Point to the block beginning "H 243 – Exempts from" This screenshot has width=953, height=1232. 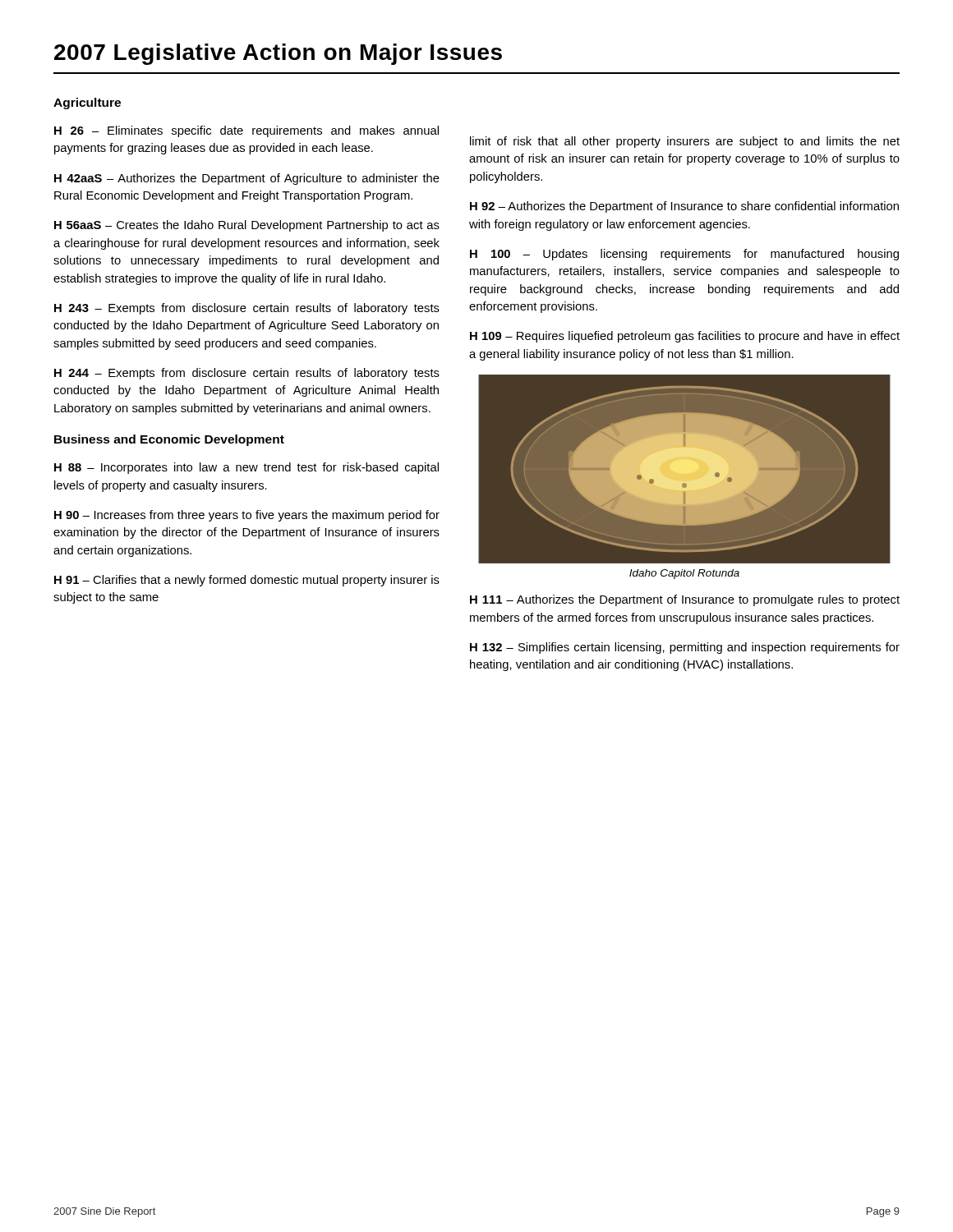[246, 326]
